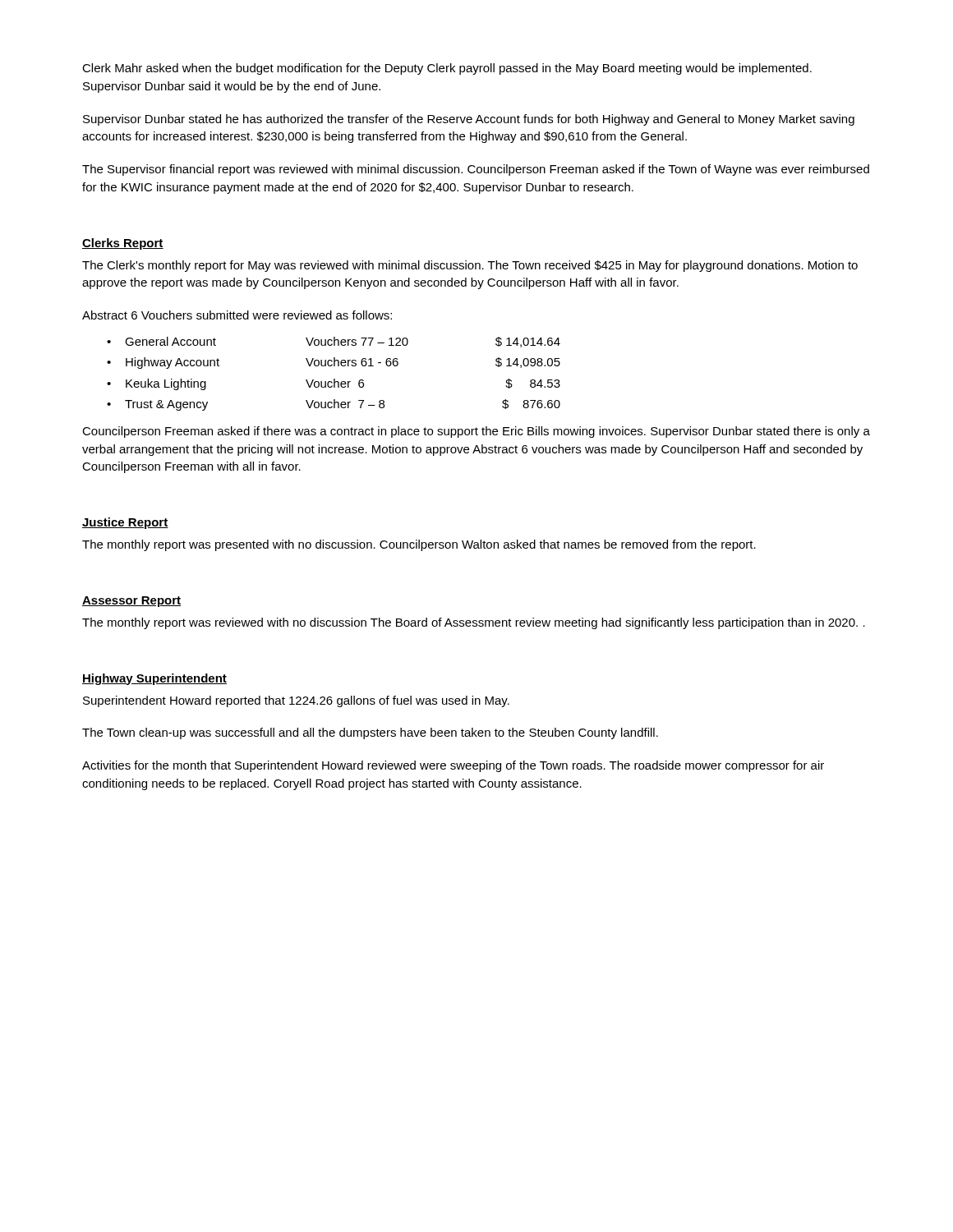Find the text block that reads "Superintendent Howard reported that"
Image resolution: width=953 pixels, height=1232 pixels.
tap(296, 700)
